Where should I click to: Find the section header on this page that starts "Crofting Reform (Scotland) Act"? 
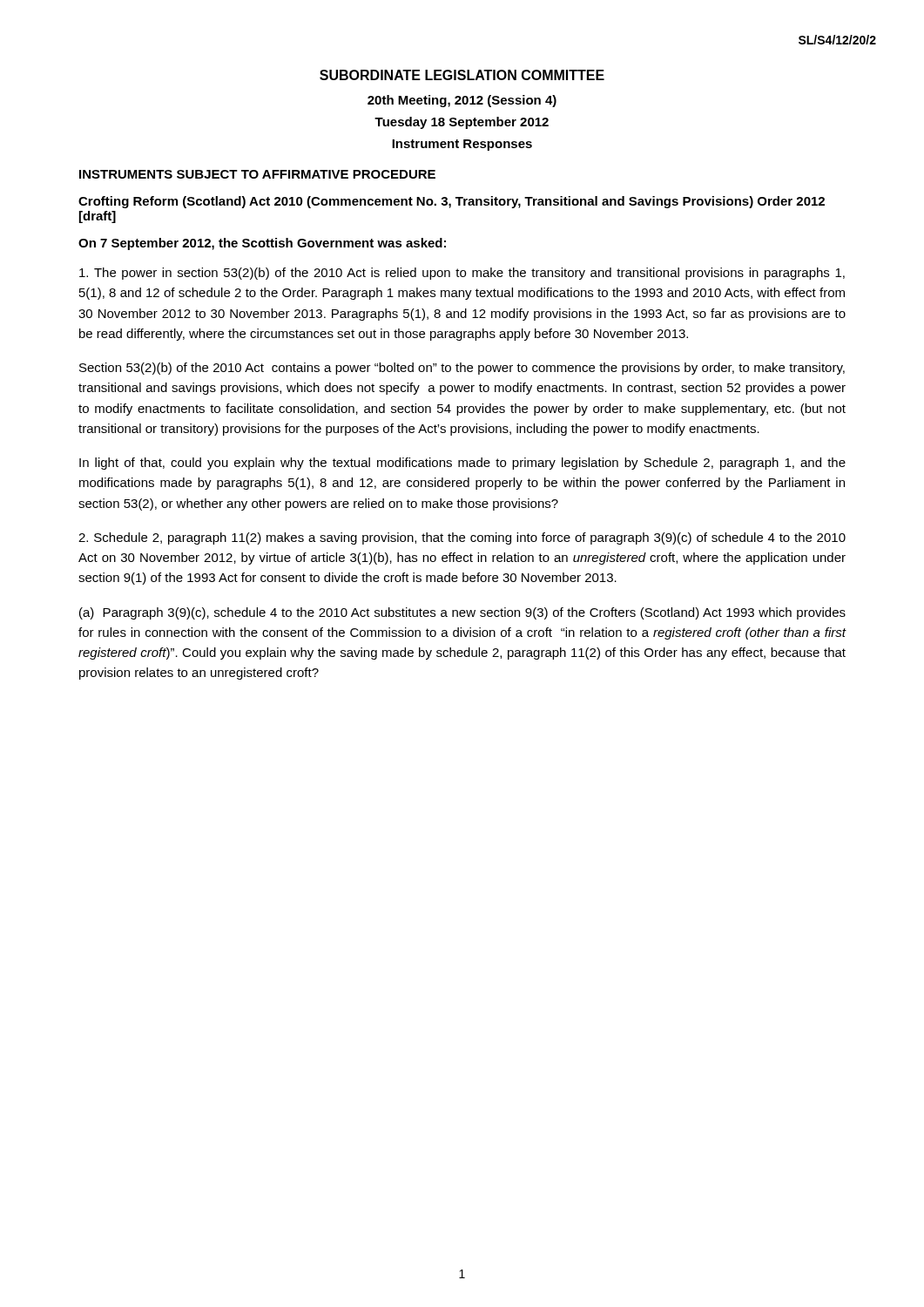coord(452,208)
